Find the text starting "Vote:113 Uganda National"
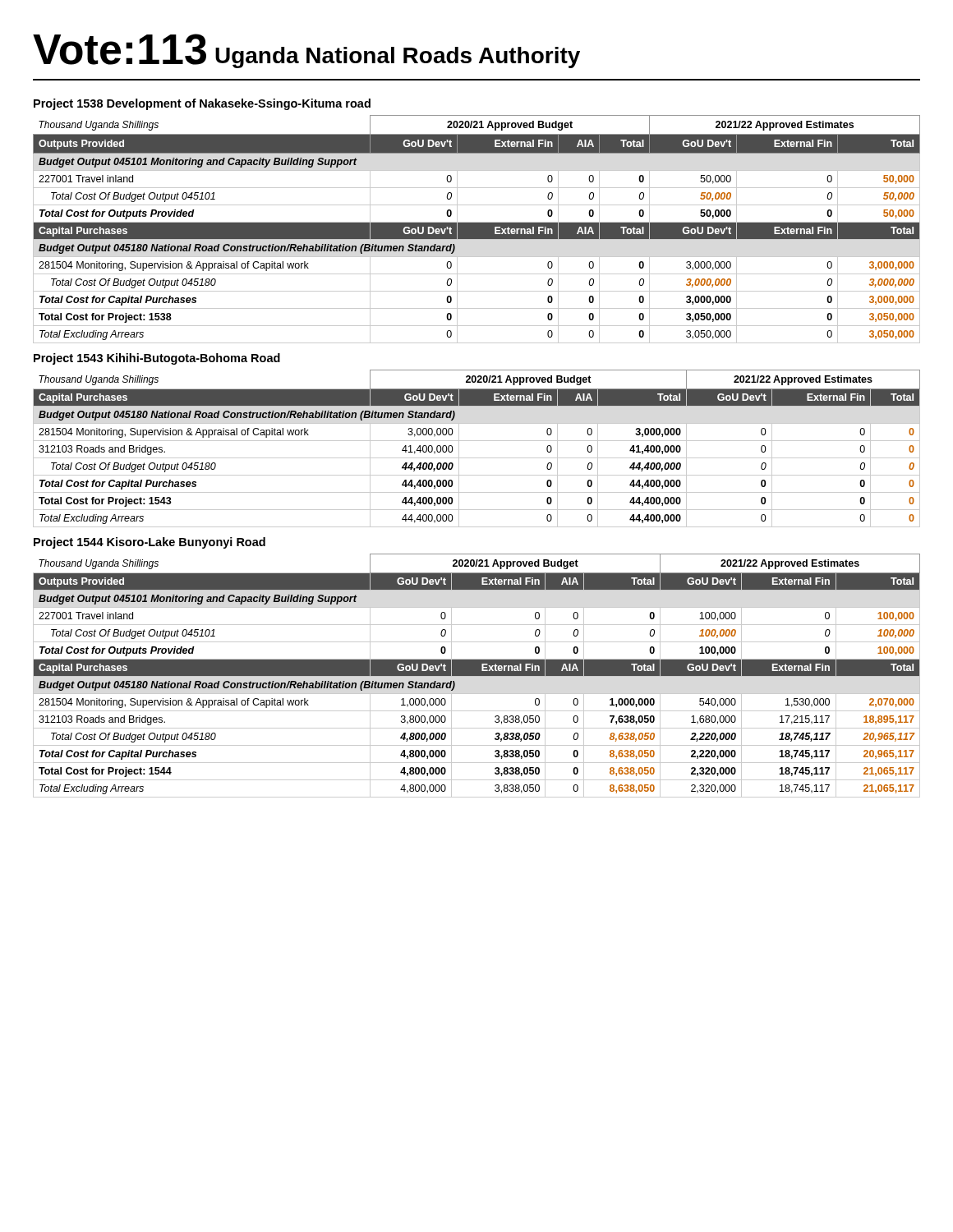 coord(307,49)
